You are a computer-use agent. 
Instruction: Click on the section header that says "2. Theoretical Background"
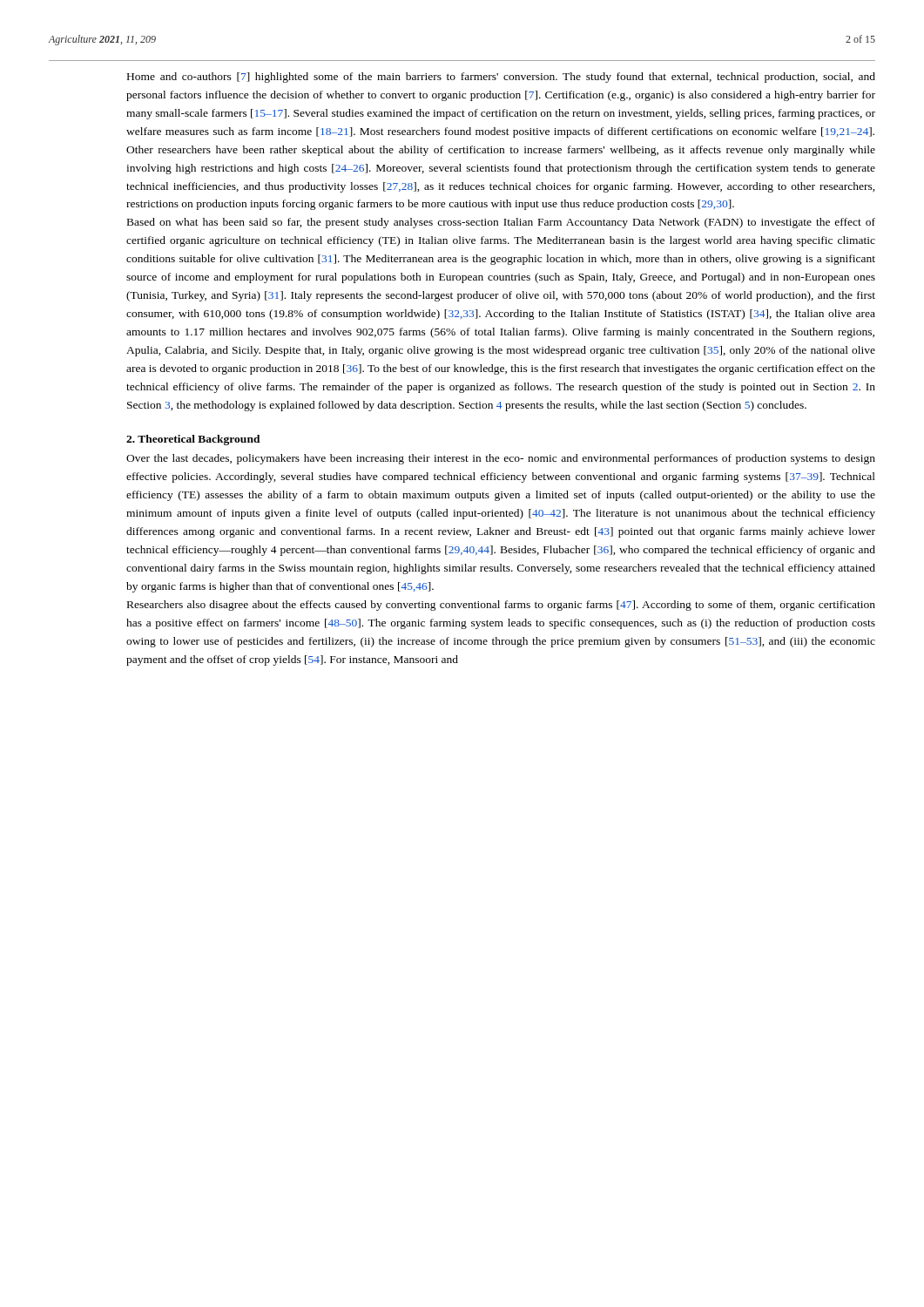click(193, 440)
